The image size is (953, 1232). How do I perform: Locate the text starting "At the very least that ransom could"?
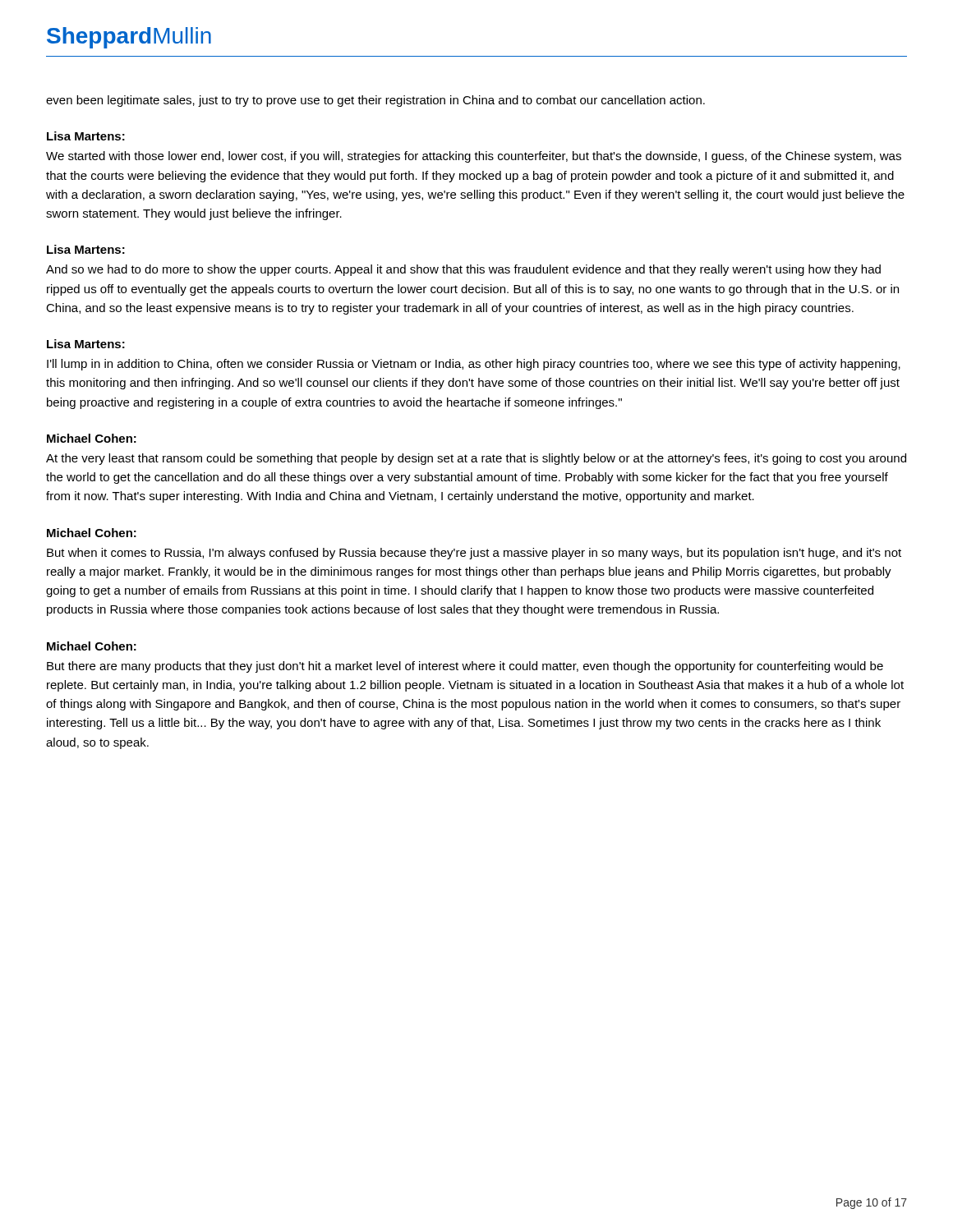coord(476,477)
